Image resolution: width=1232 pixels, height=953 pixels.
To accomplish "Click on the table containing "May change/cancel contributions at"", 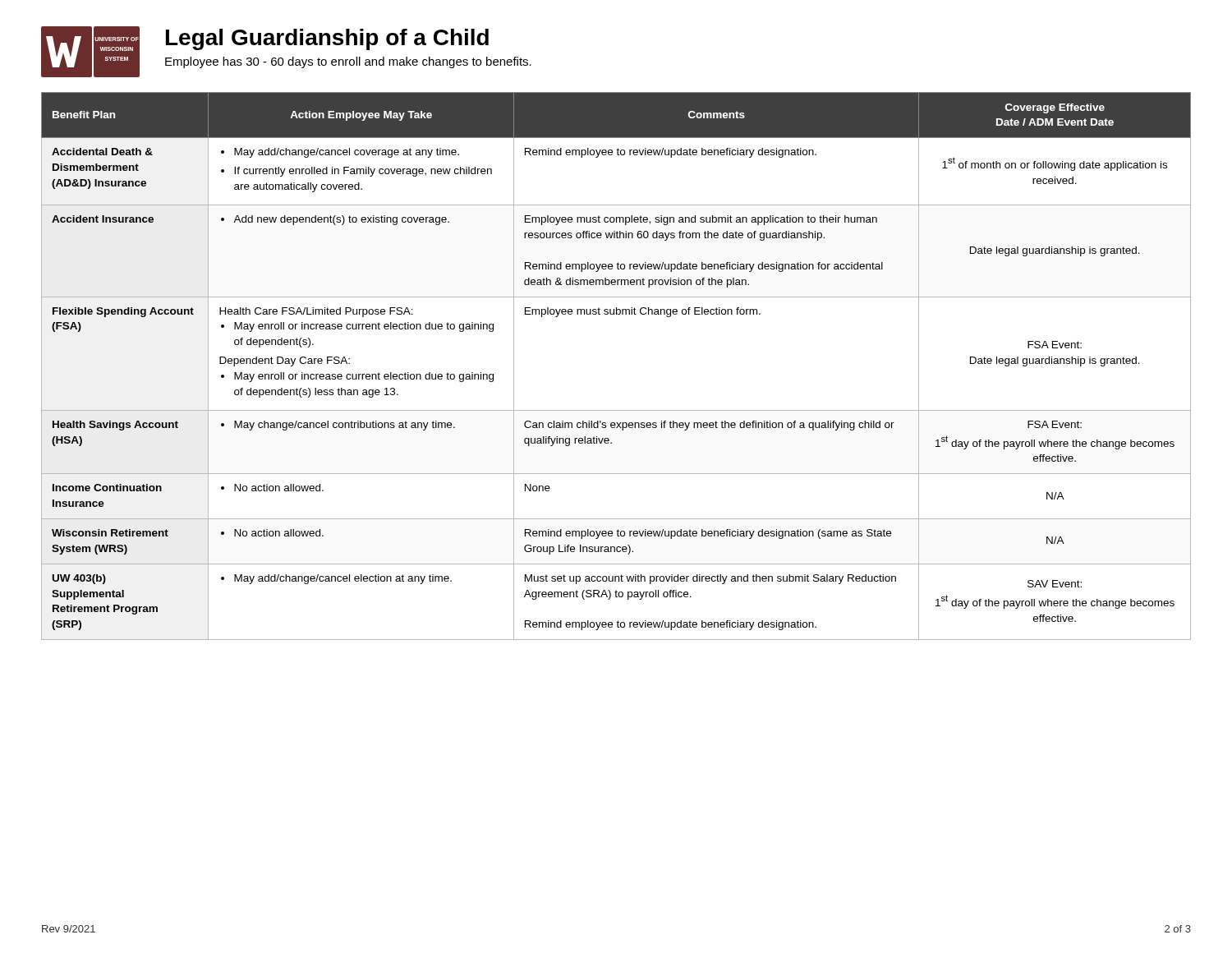I will (x=616, y=366).
